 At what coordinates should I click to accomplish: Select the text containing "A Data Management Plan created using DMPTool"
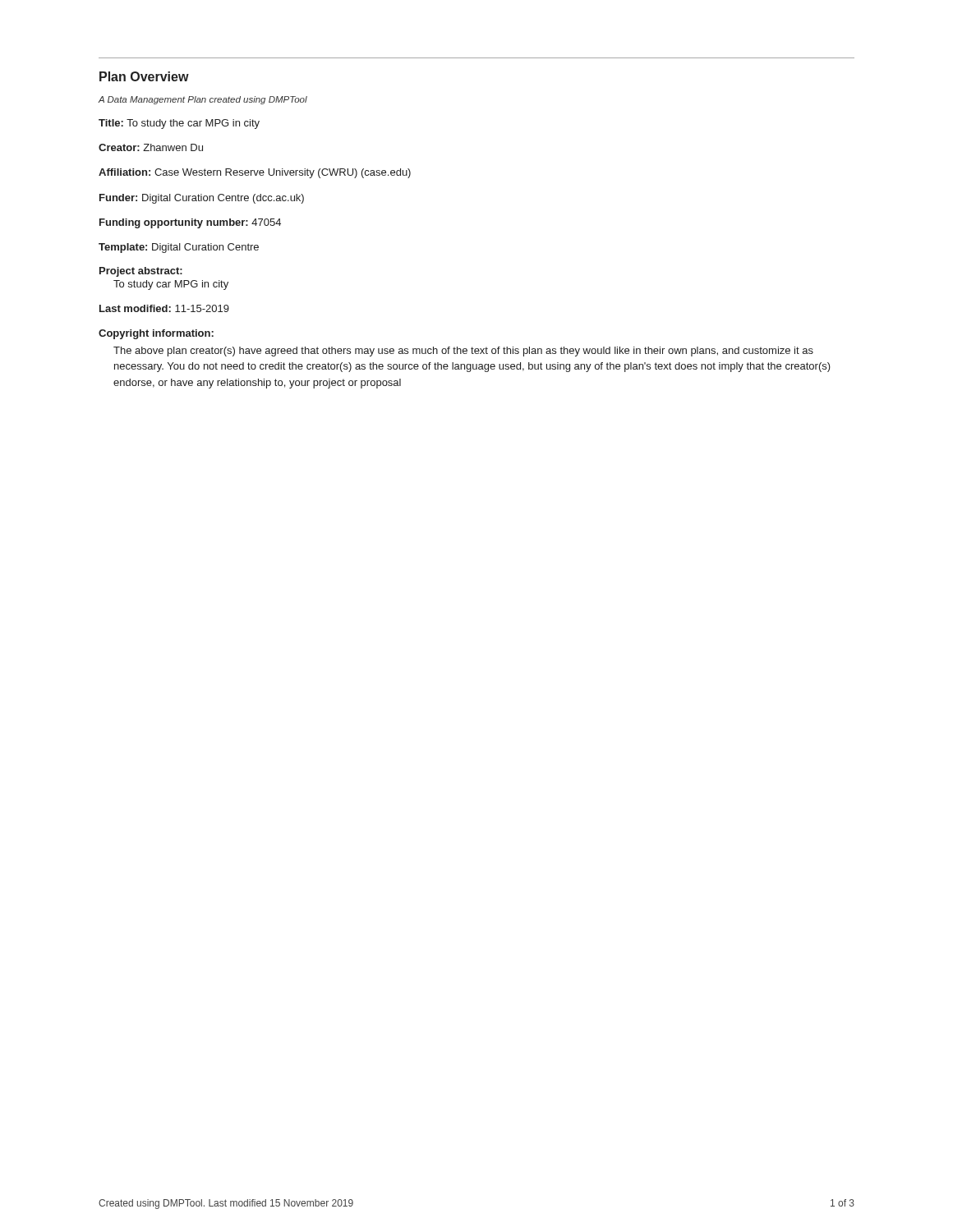tap(203, 100)
